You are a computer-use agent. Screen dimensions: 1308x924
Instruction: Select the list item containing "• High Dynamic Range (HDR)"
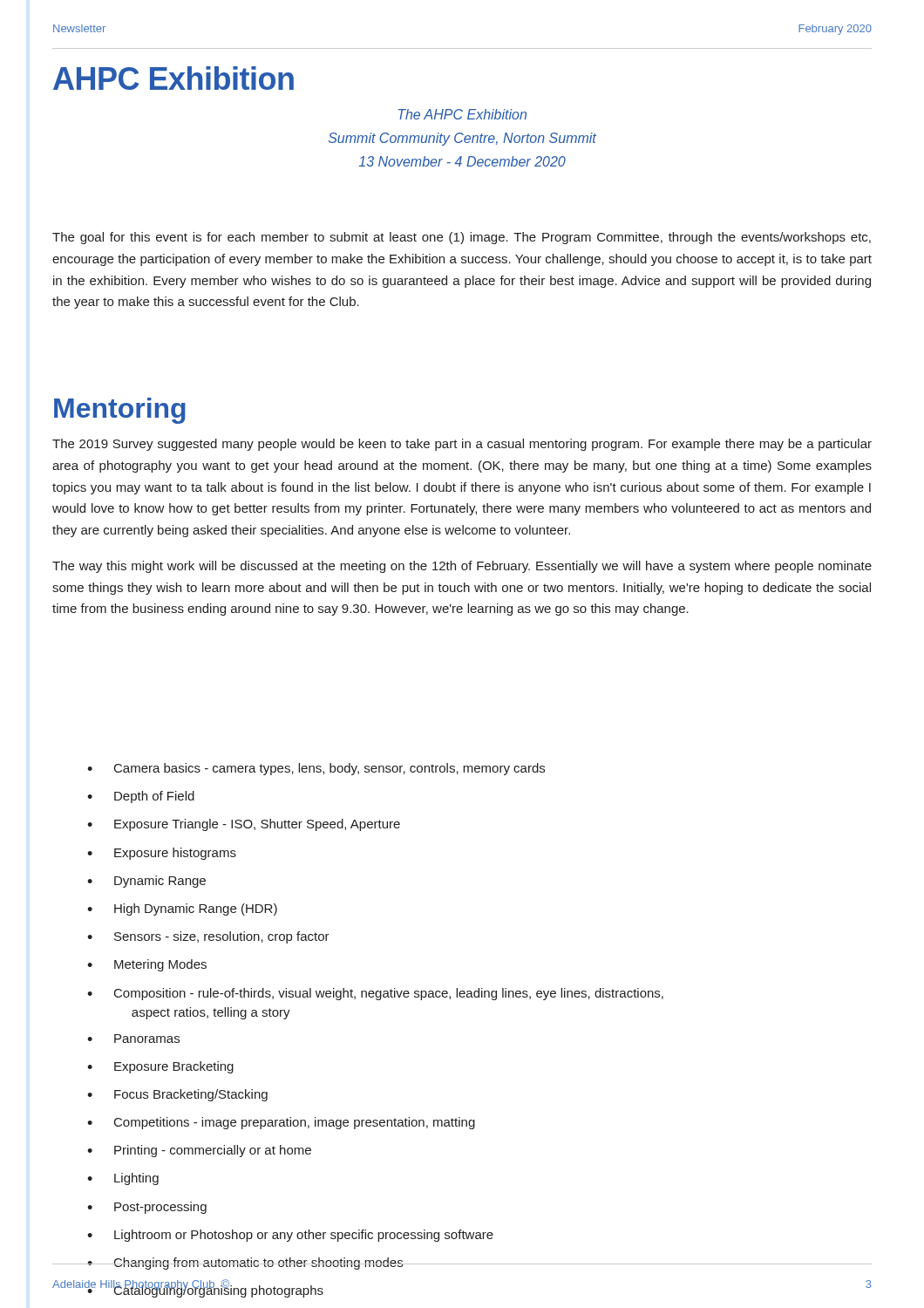coord(182,909)
